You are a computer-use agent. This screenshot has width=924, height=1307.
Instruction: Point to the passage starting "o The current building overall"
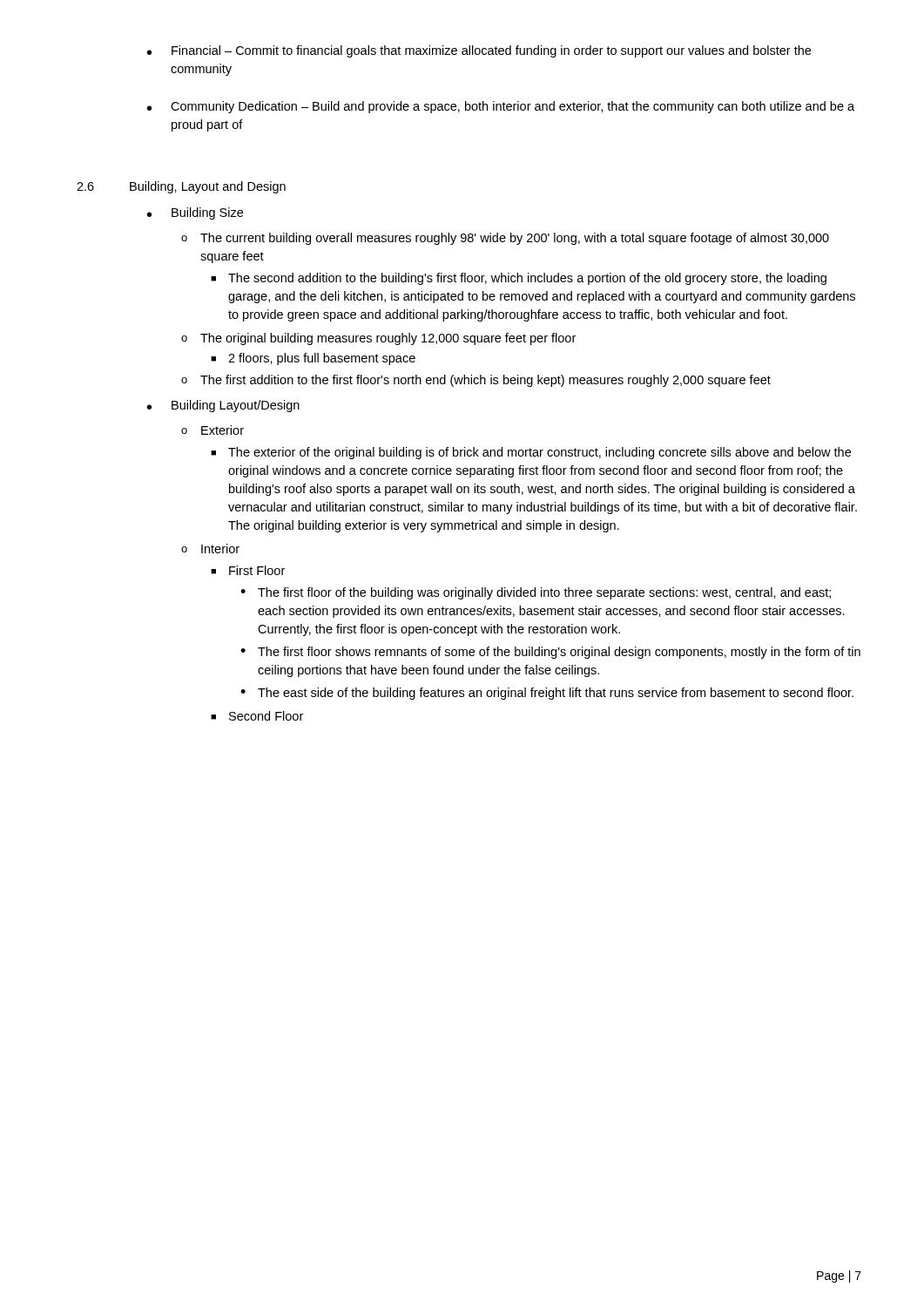pos(521,248)
